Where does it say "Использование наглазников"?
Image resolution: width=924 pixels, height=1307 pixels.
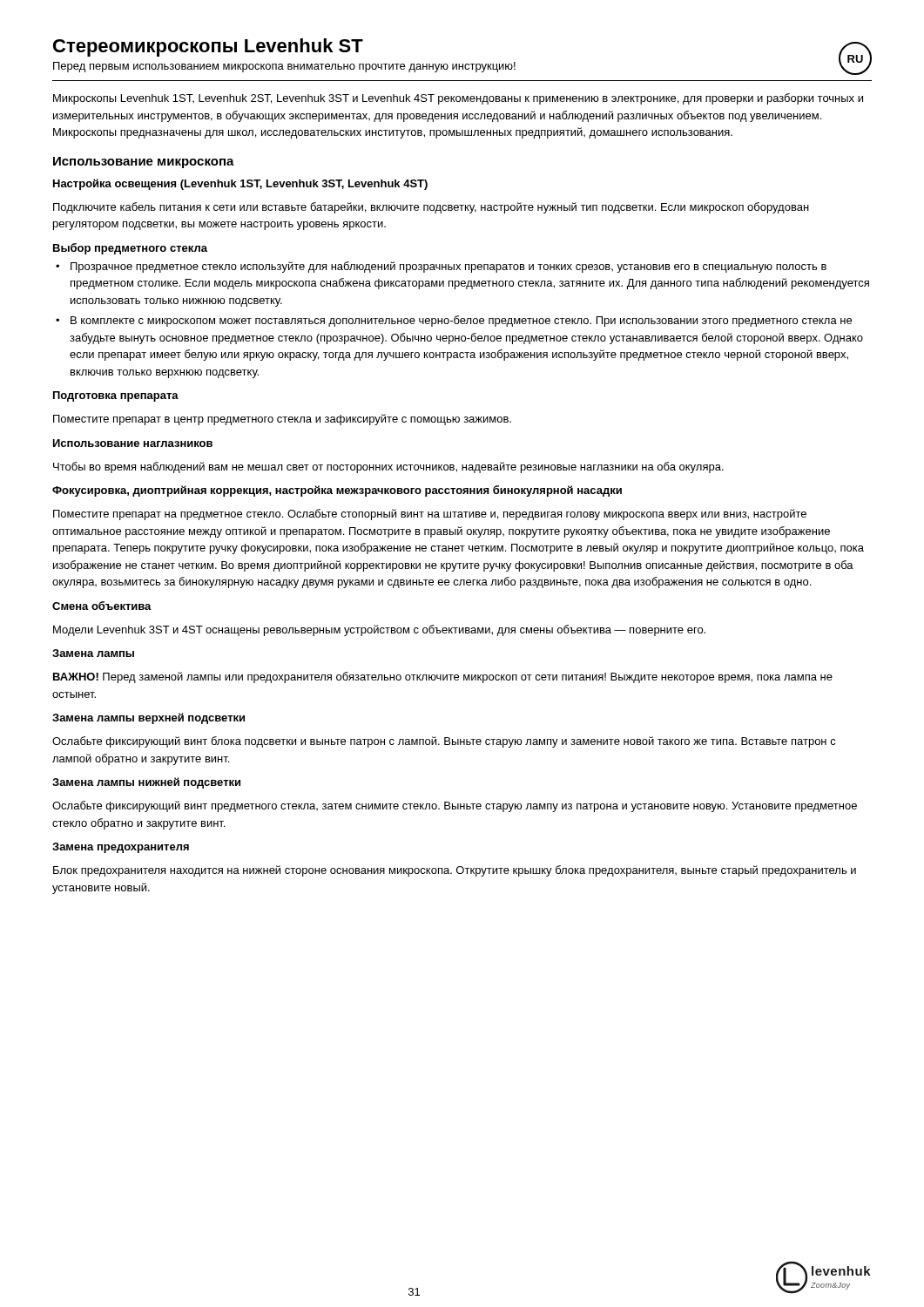(x=133, y=443)
